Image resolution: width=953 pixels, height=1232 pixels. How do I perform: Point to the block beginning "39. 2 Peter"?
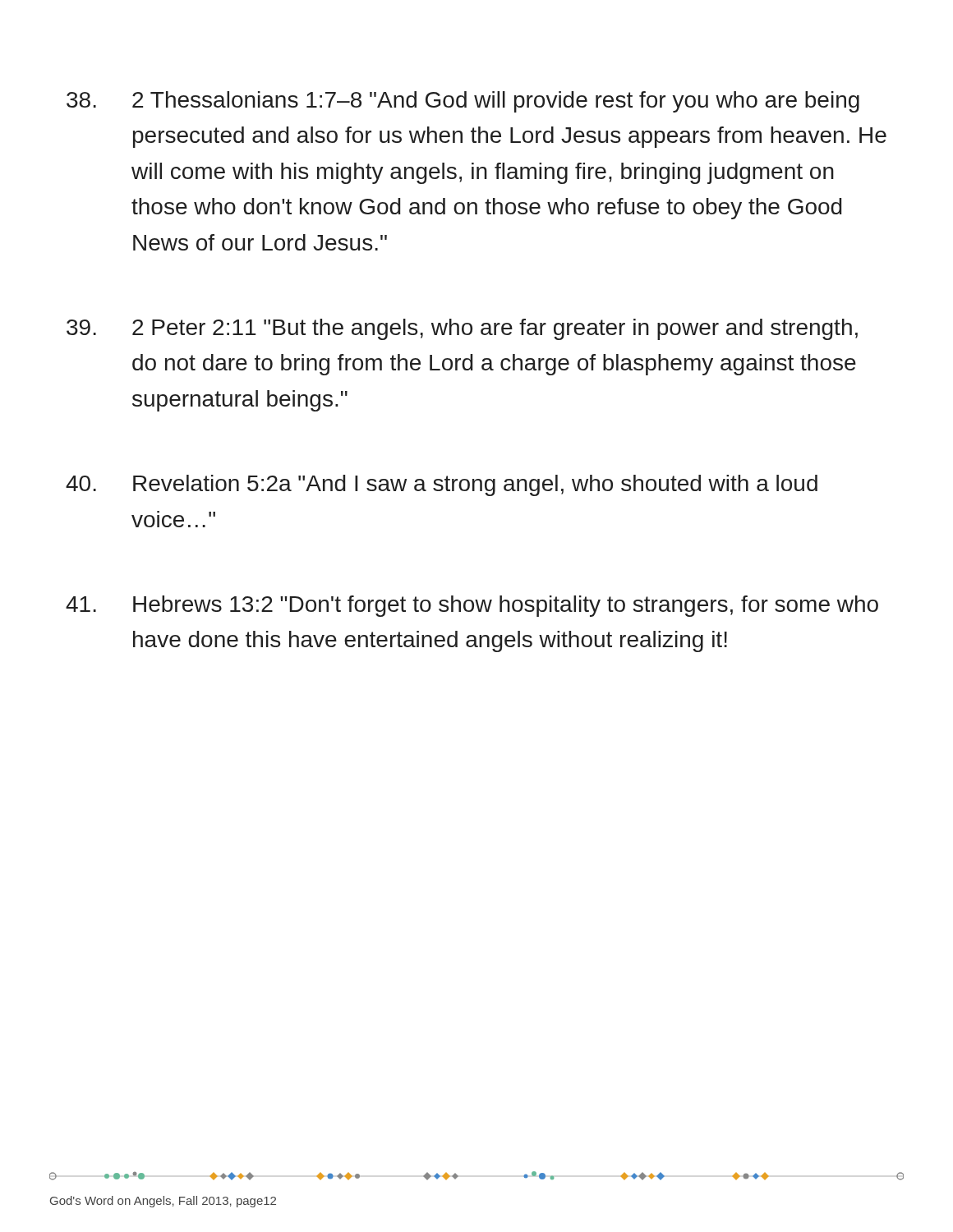476,363
